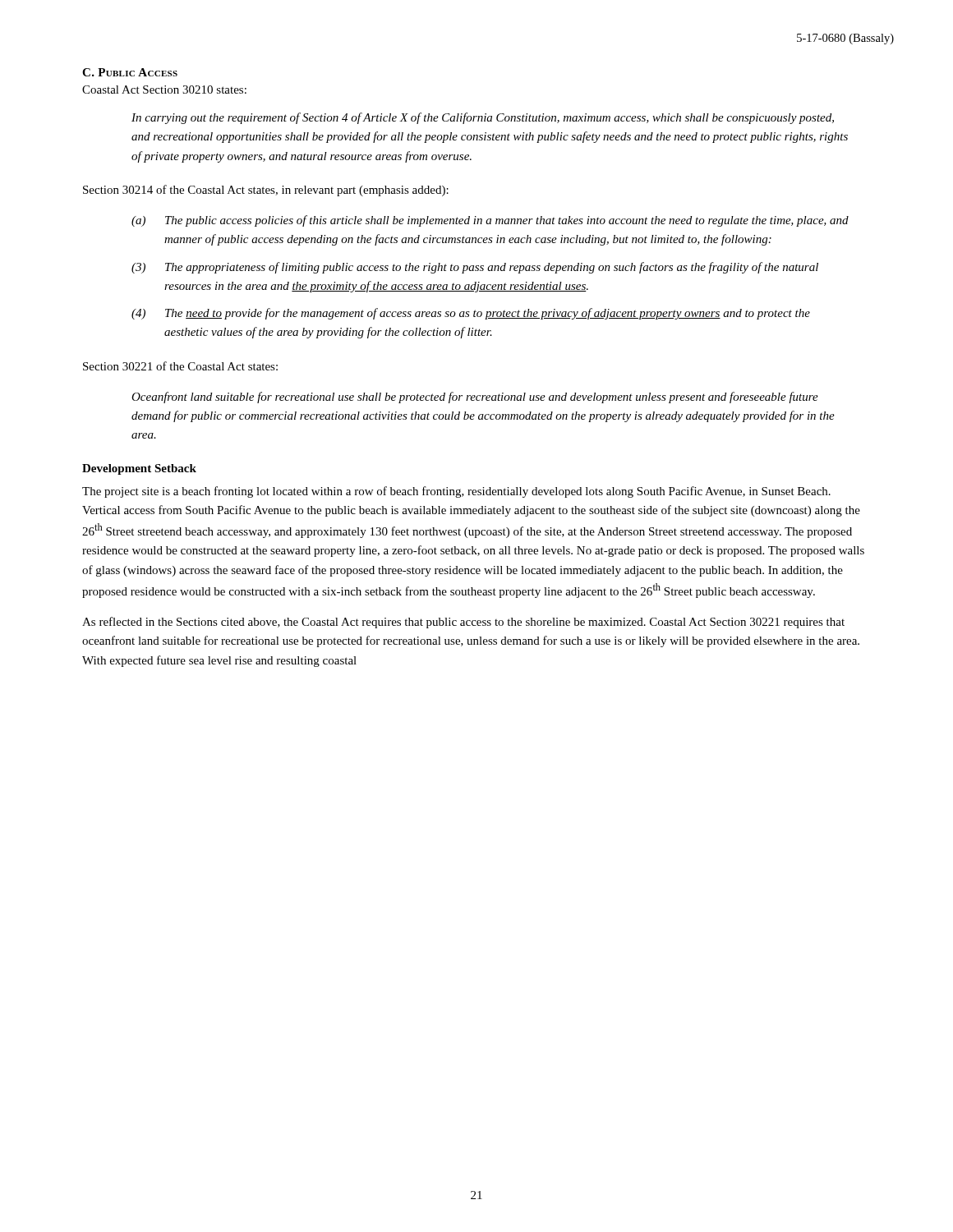The height and width of the screenshot is (1232, 953).
Task: Find the region starting "Oceanfront land suitable for recreational use shall be"
Action: tap(483, 416)
